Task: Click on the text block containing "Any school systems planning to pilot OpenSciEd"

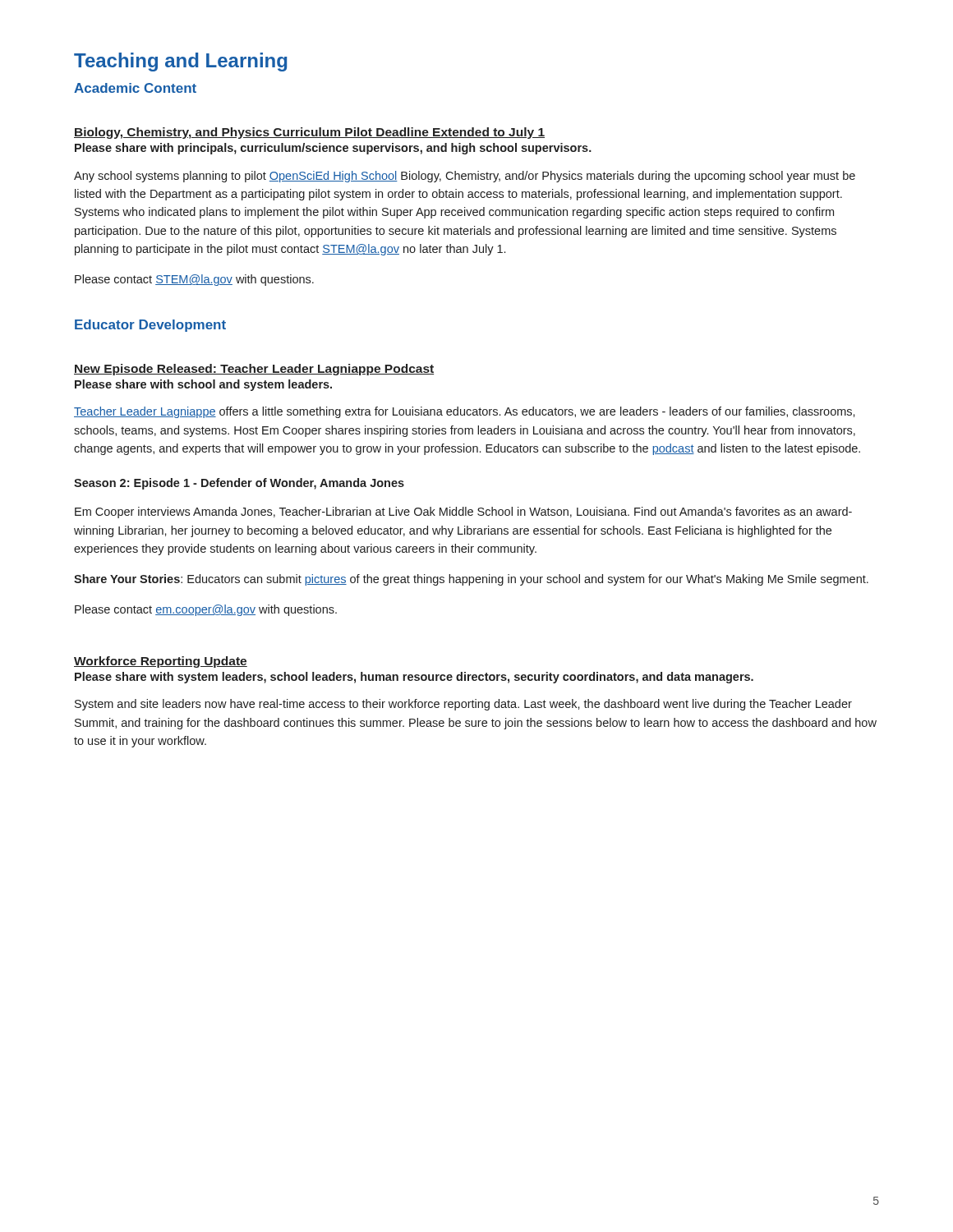Action: tap(476, 212)
